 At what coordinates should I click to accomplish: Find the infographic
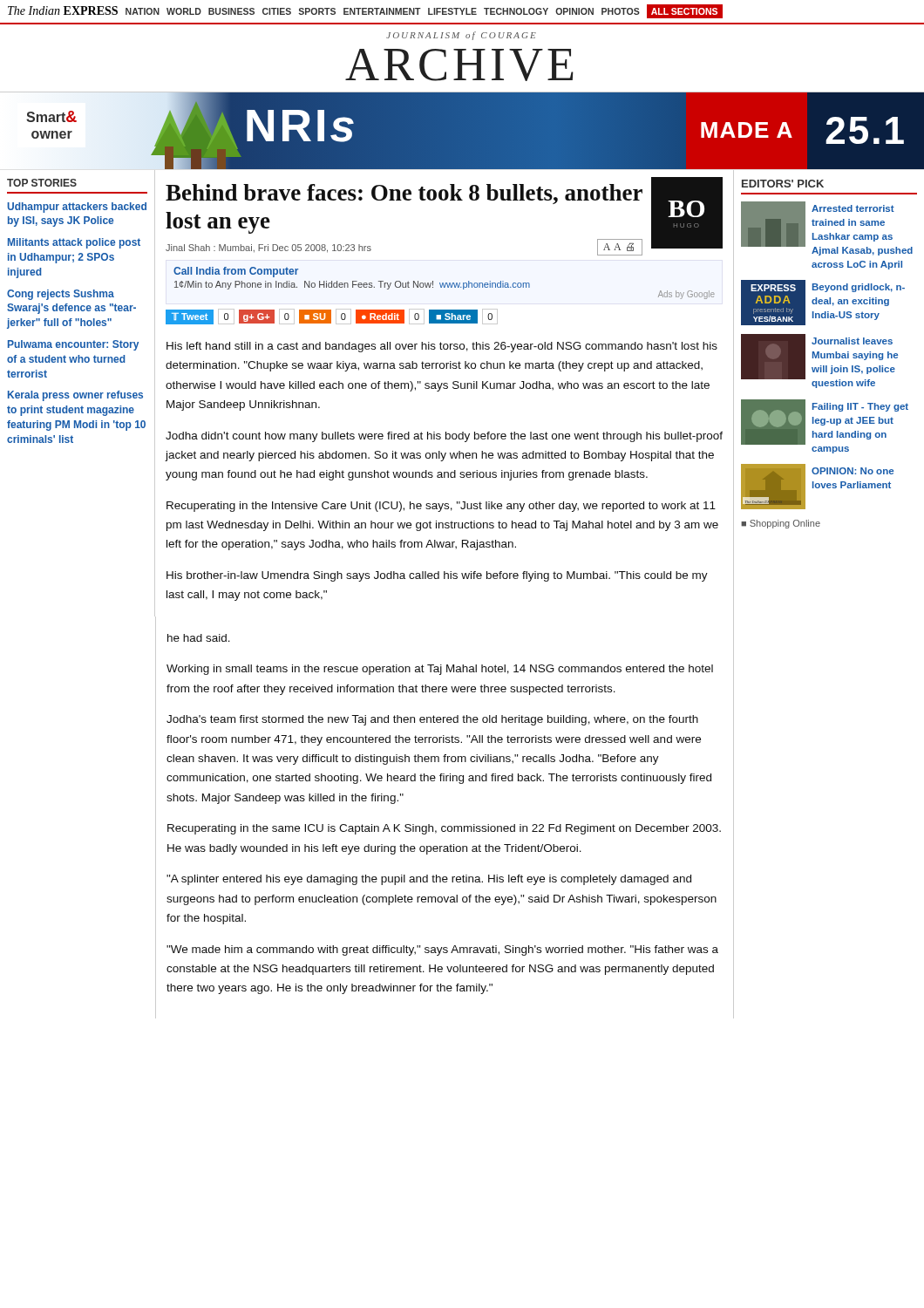coord(462,131)
